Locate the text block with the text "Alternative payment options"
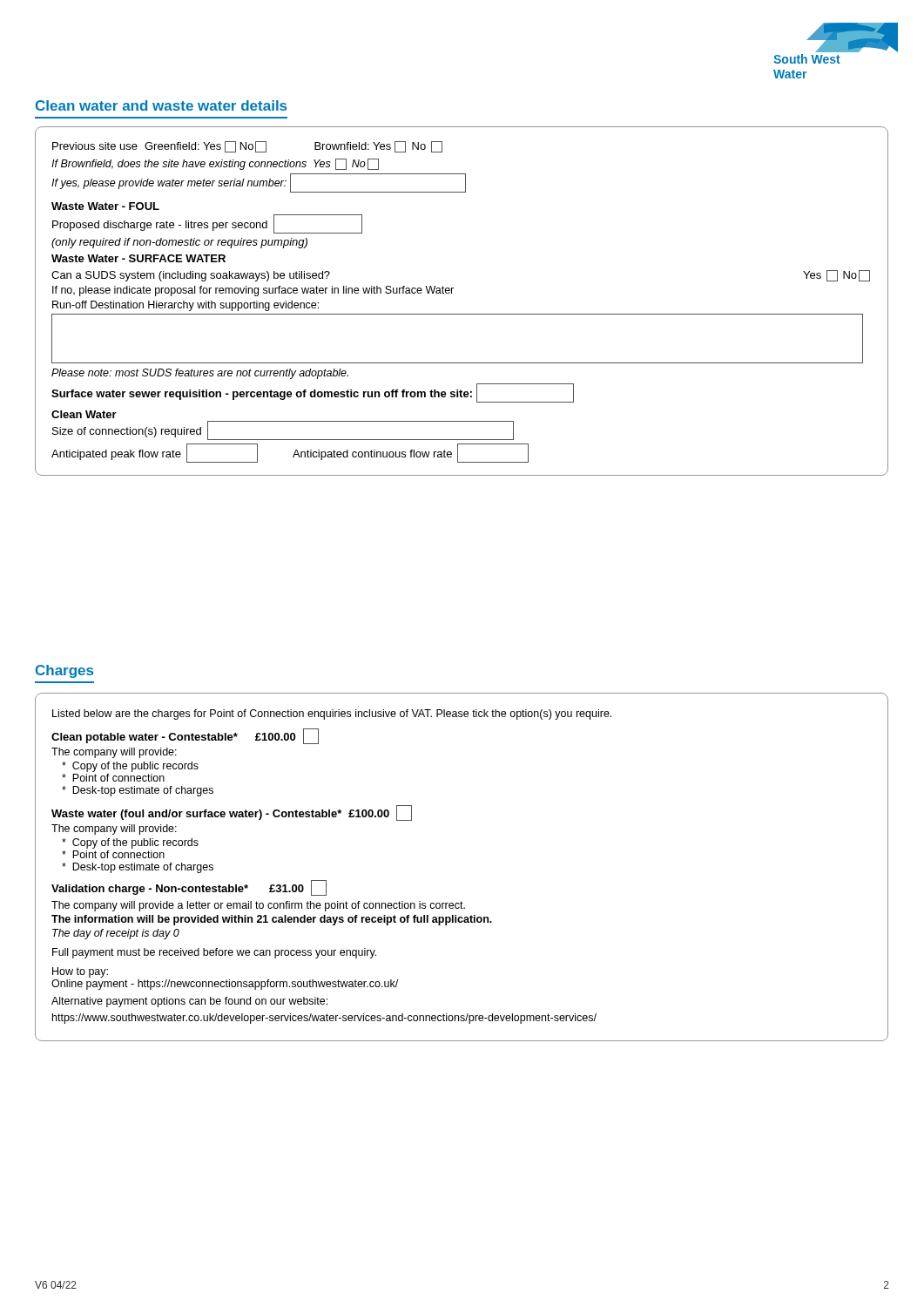 tap(324, 1009)
